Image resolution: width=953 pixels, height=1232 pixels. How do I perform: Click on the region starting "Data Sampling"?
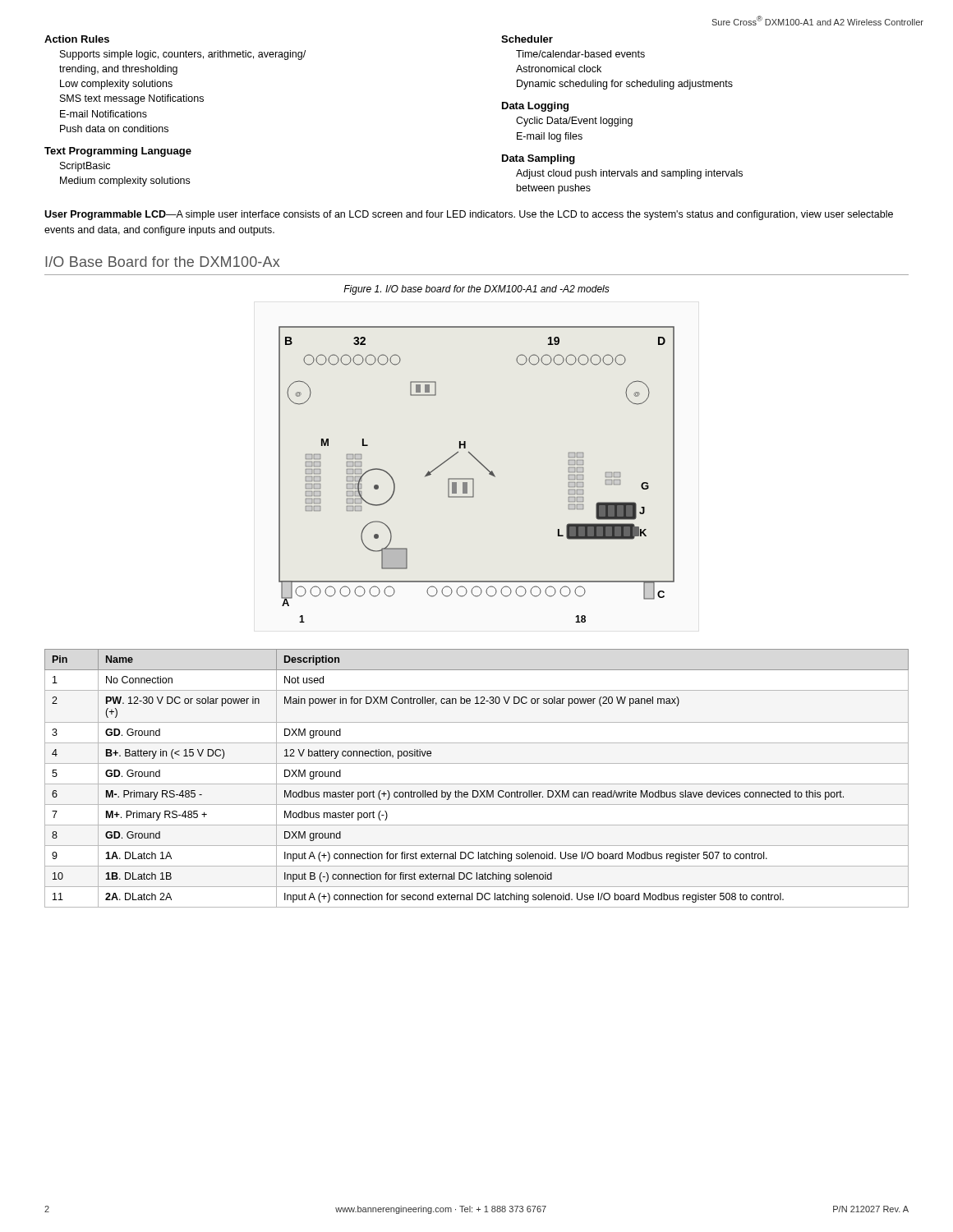point(538,158)
